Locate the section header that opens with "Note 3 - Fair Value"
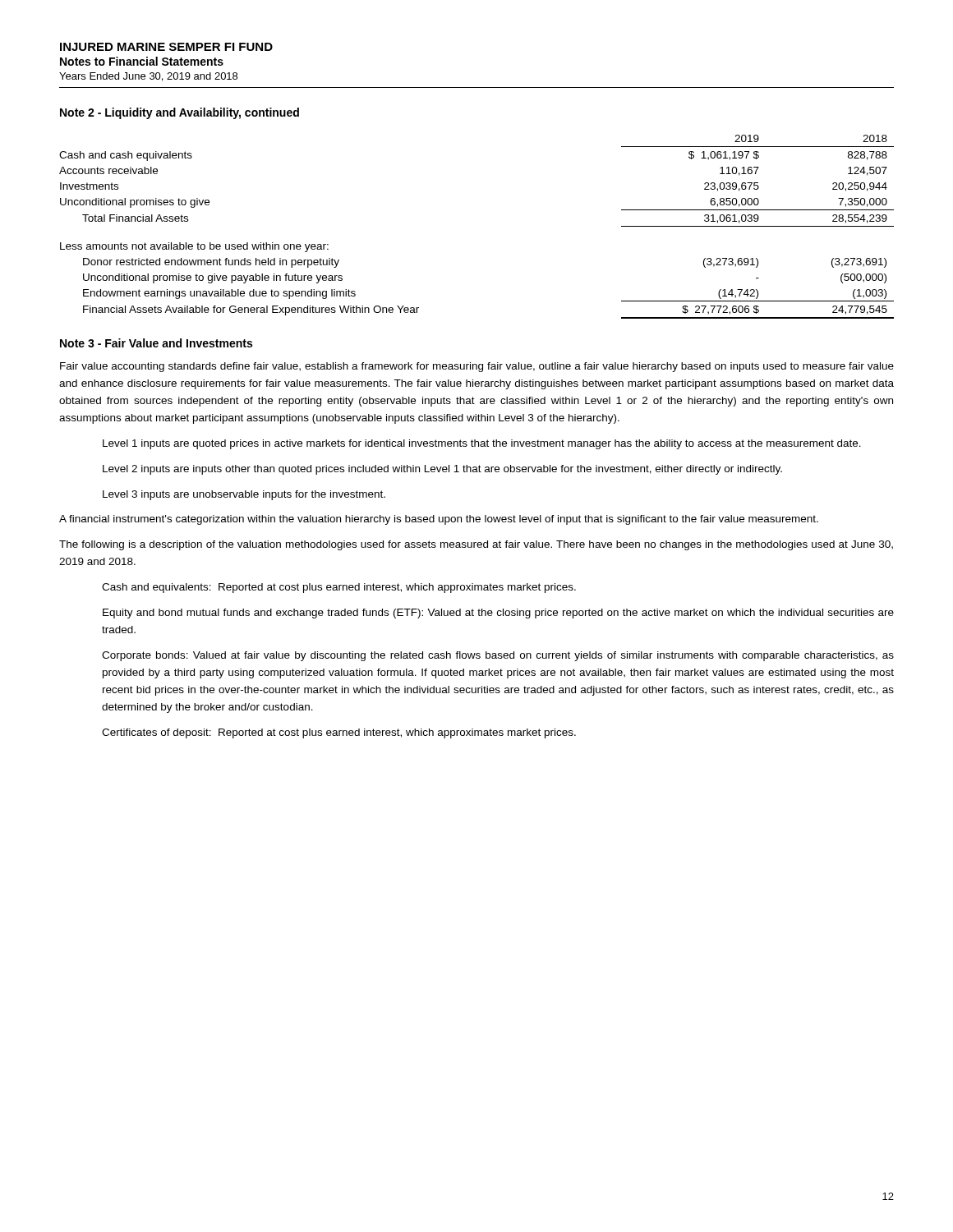953x1232 pixels. click(x=156, y=343)
